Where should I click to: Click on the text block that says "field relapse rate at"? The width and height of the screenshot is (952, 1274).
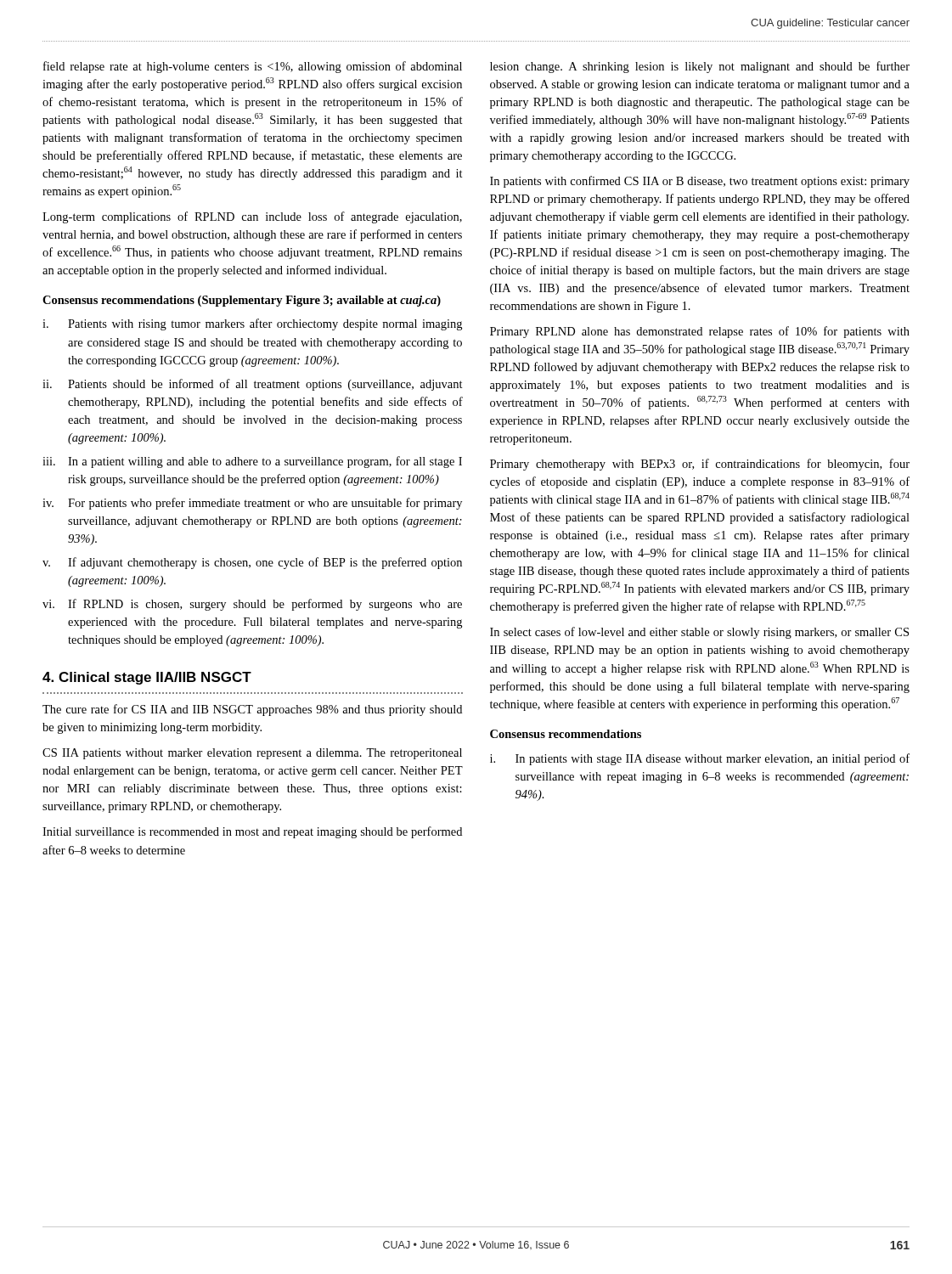(x=252, y=129)
